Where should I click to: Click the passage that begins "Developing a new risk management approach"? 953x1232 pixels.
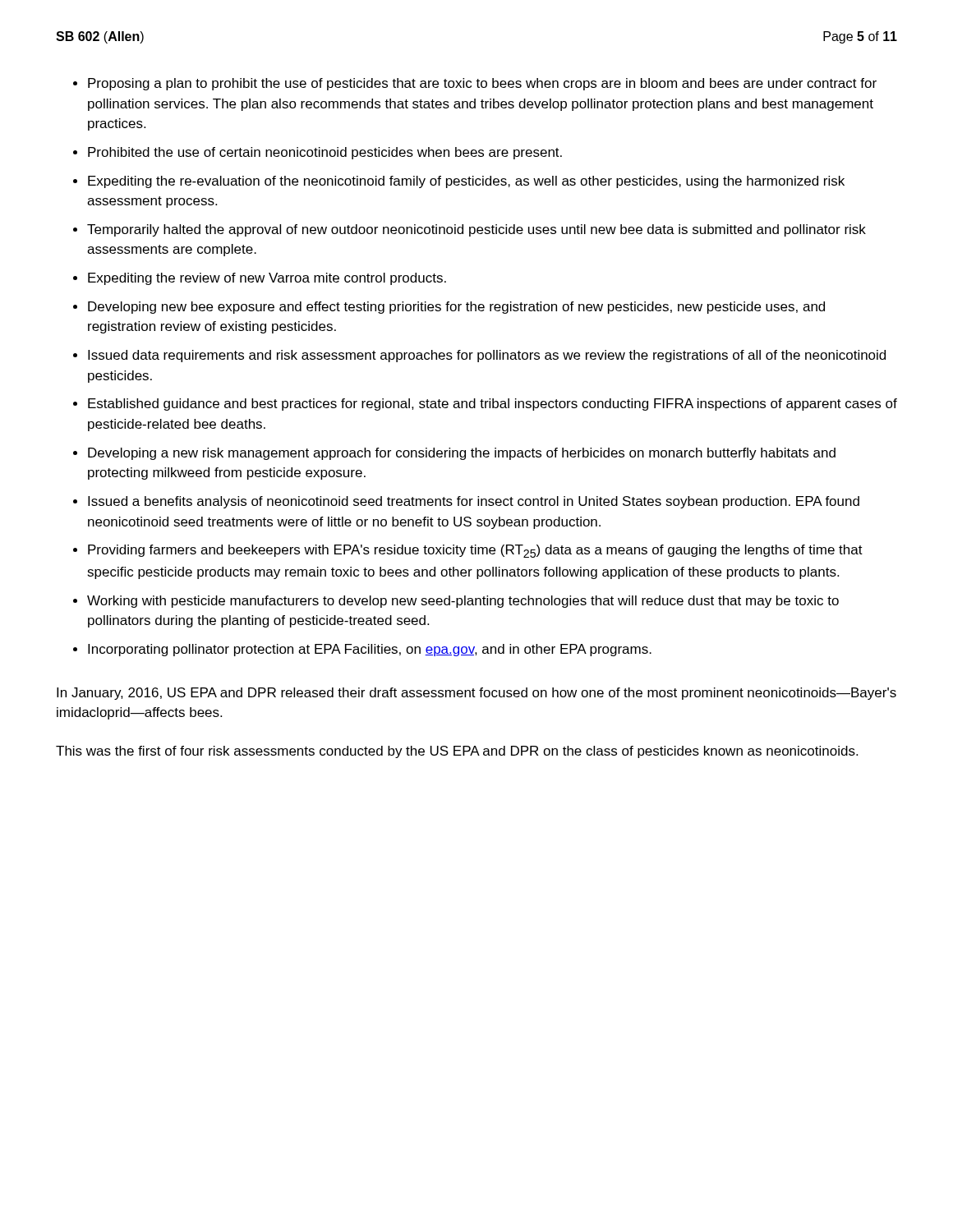[x=462, y=463]
